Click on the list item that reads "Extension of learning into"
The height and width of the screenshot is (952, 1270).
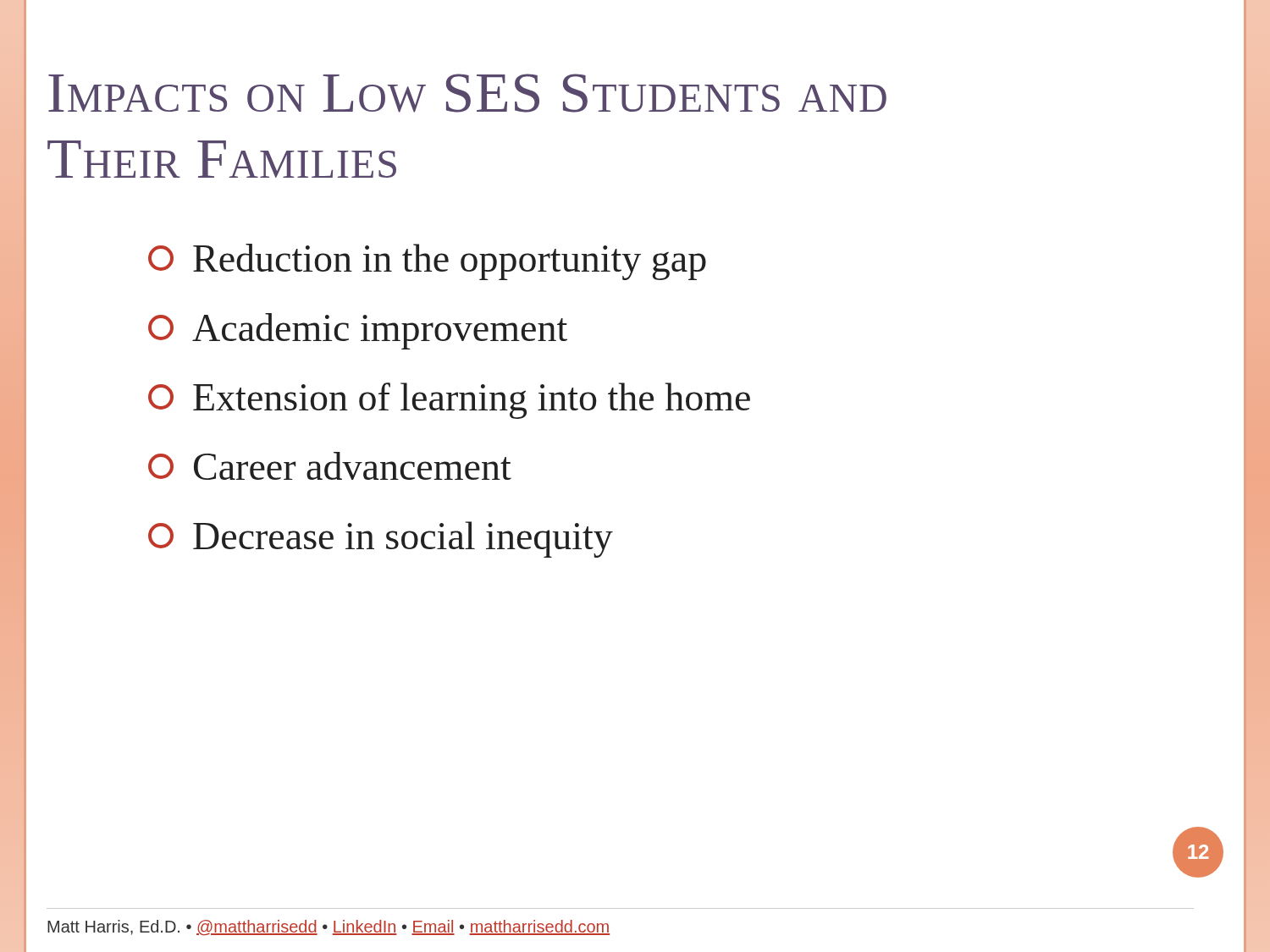tap(450, 398)
